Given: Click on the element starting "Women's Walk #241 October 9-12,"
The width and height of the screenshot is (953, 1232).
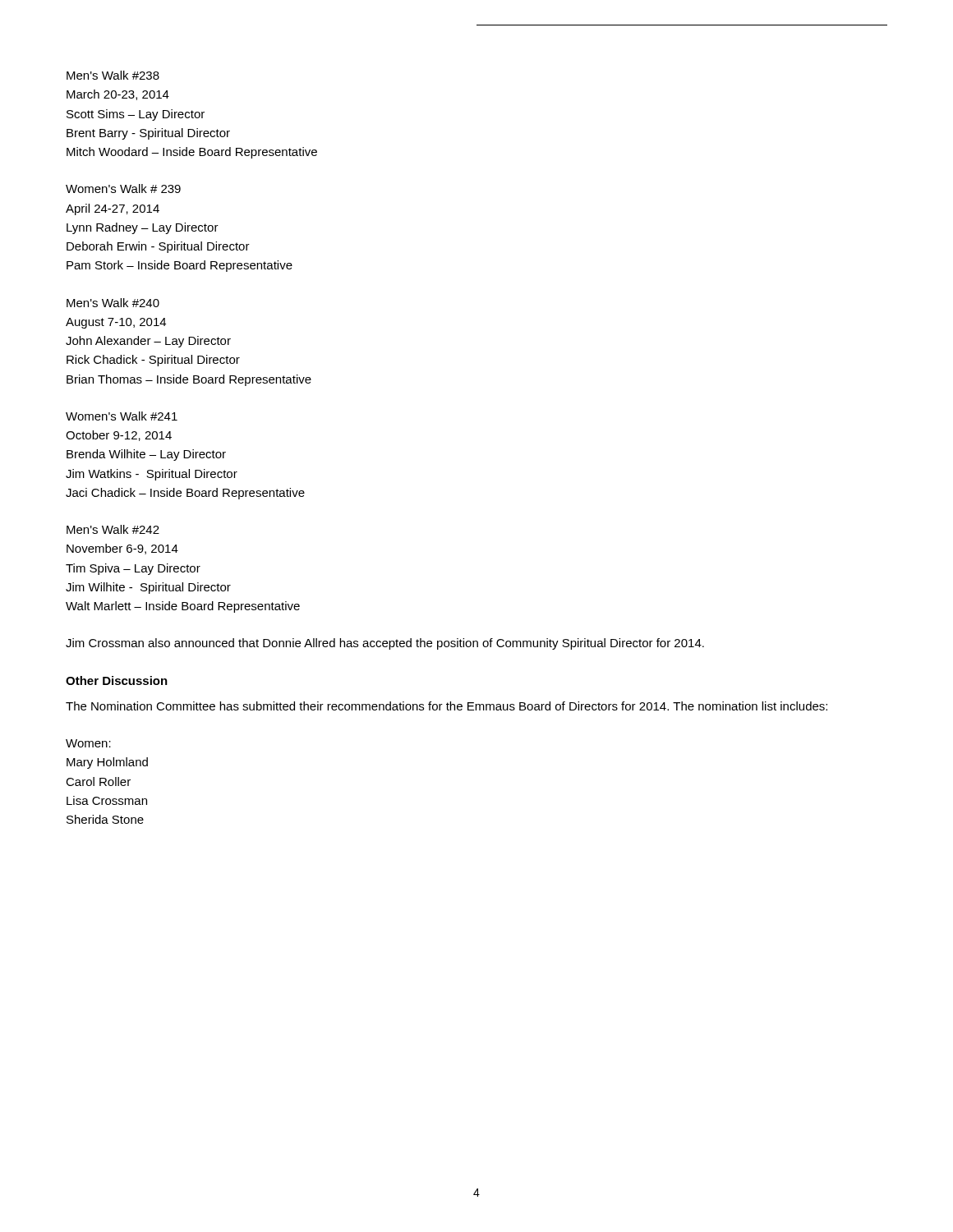Looking at the screenshot, I should click(185, 454).
